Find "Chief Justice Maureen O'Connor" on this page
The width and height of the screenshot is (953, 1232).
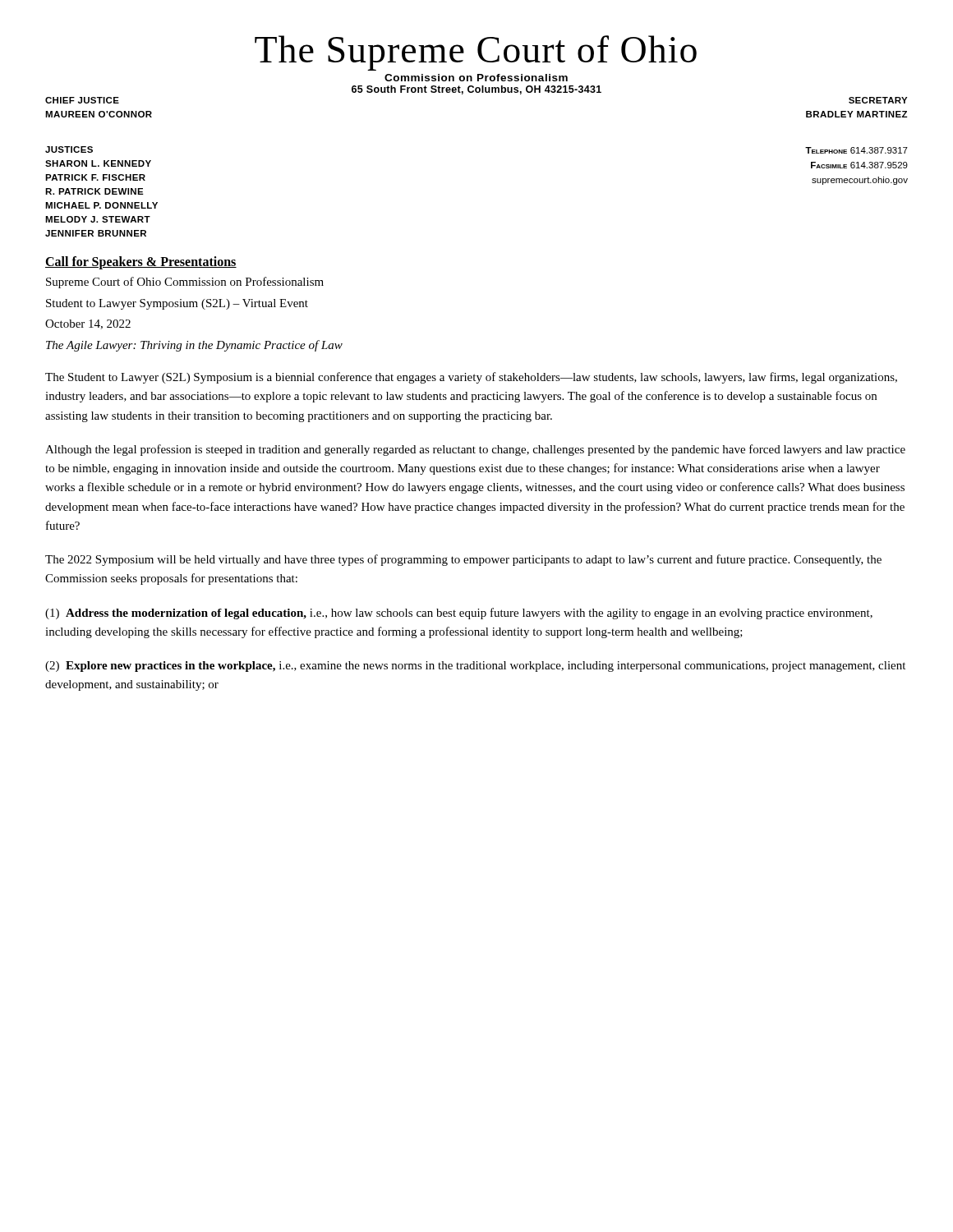[x=136, y=108]
